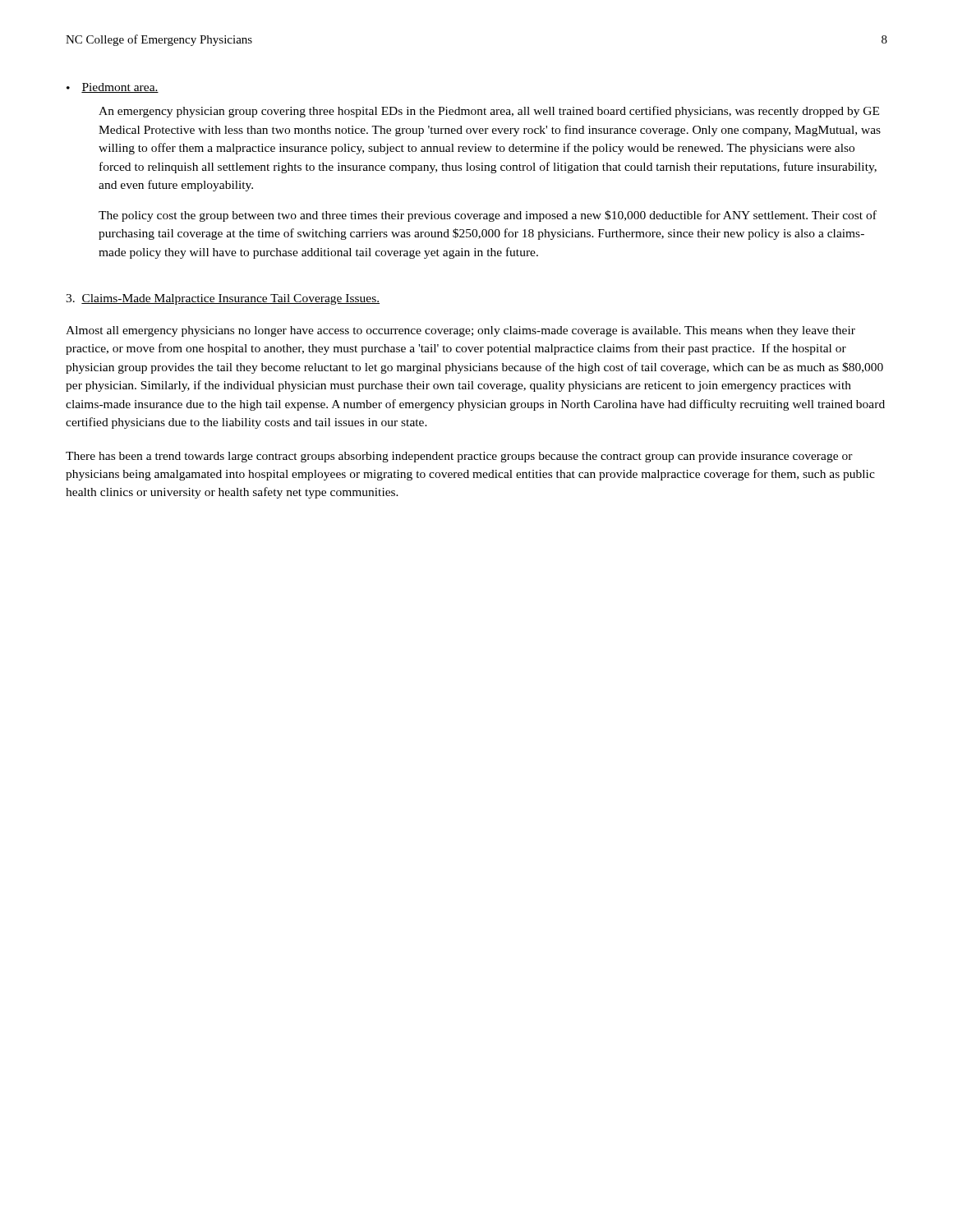Select the passage starting "Almost all emergency physicians"
The image size is (953, 1232).
pos(475,376)
